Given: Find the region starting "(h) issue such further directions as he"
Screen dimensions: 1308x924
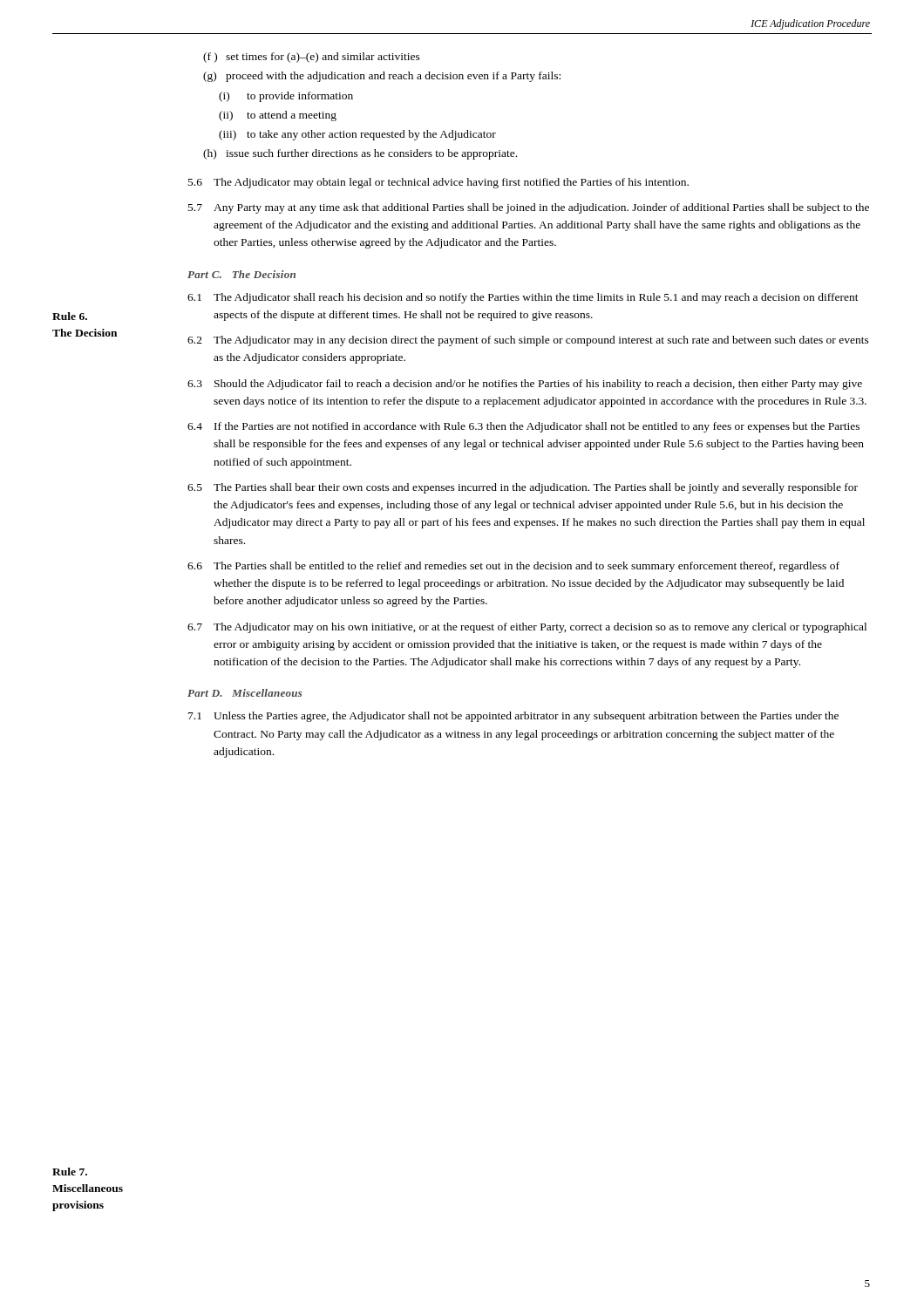Looking at the screenshot, I should point(360,154).
